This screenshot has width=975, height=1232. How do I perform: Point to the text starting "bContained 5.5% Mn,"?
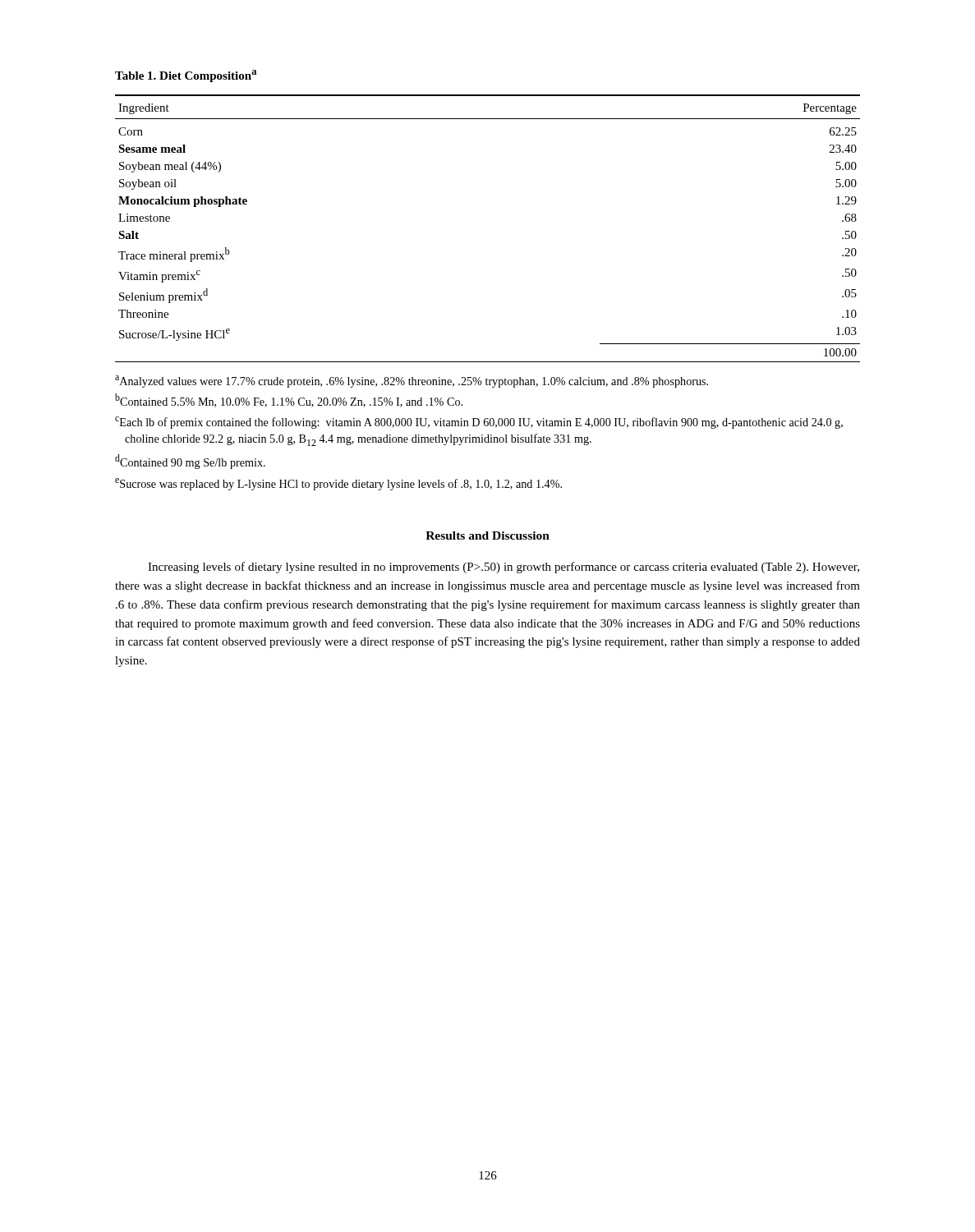coord(289,400)
